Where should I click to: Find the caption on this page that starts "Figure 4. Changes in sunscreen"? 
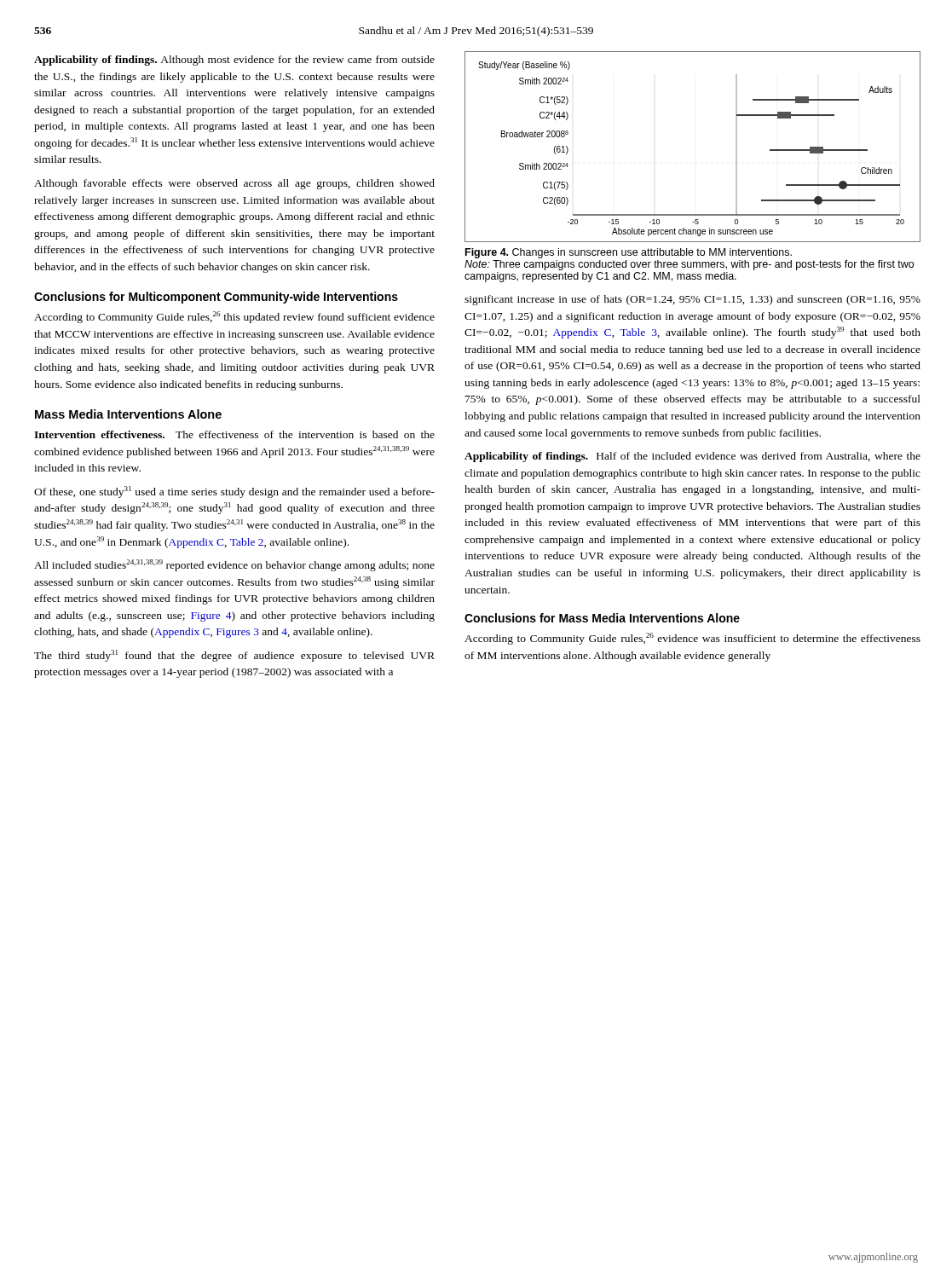click(x=689, y=264)
